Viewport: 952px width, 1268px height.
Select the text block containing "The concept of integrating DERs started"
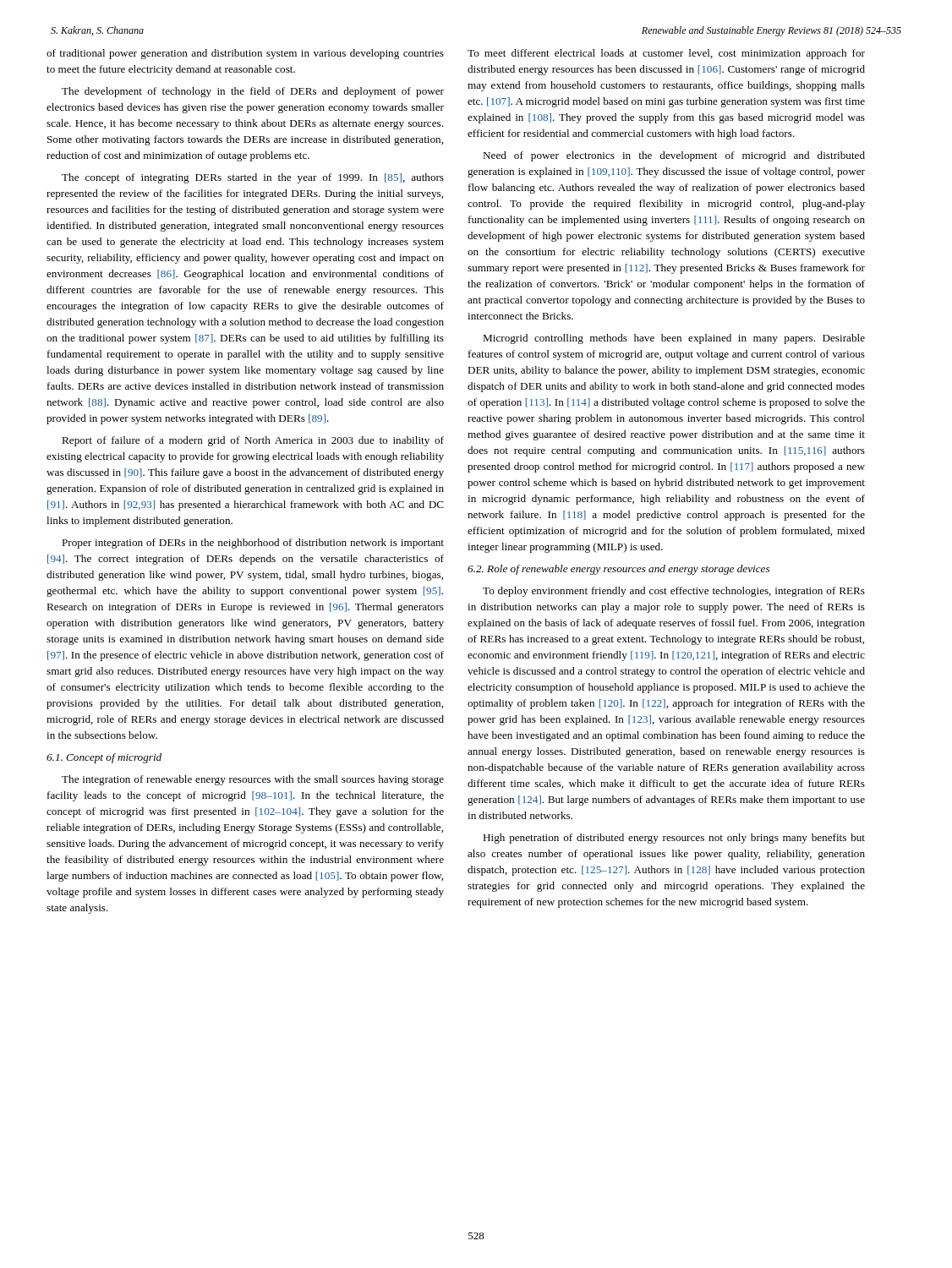245,298
